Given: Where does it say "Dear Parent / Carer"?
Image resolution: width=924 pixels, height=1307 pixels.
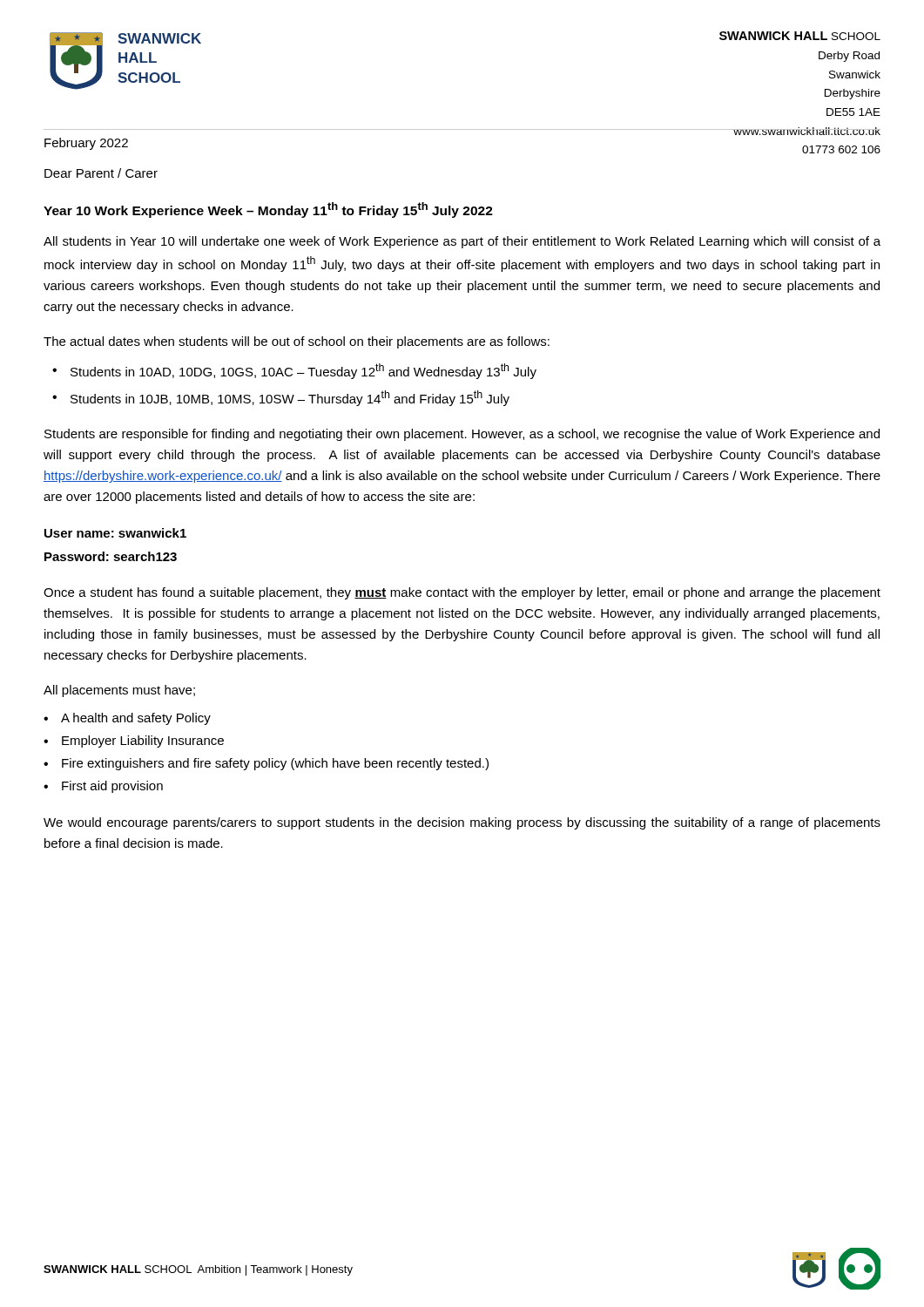Looking at the screenshot, I should click(x=101, y=173).
